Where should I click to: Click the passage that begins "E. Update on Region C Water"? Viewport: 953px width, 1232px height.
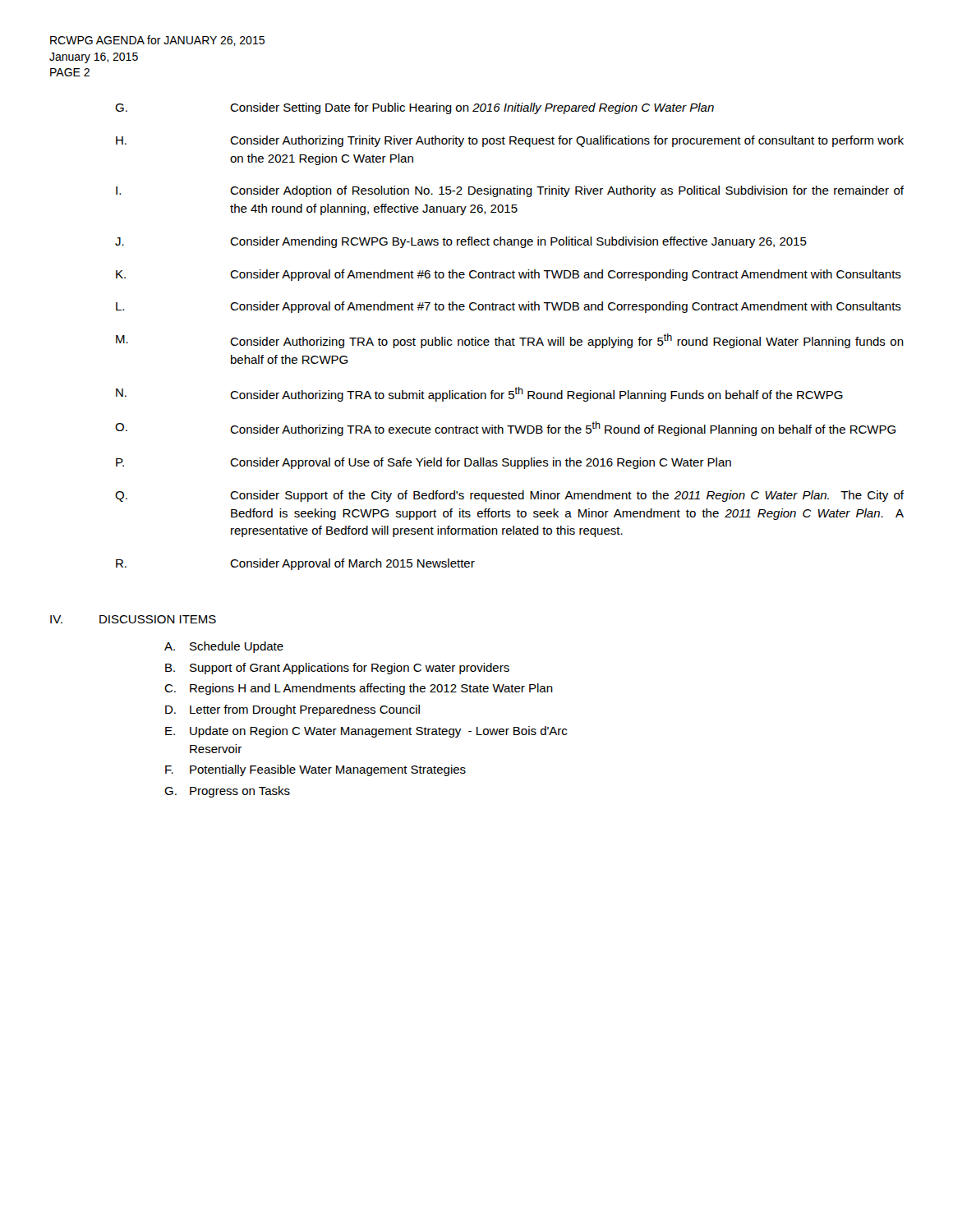(534, 740)
